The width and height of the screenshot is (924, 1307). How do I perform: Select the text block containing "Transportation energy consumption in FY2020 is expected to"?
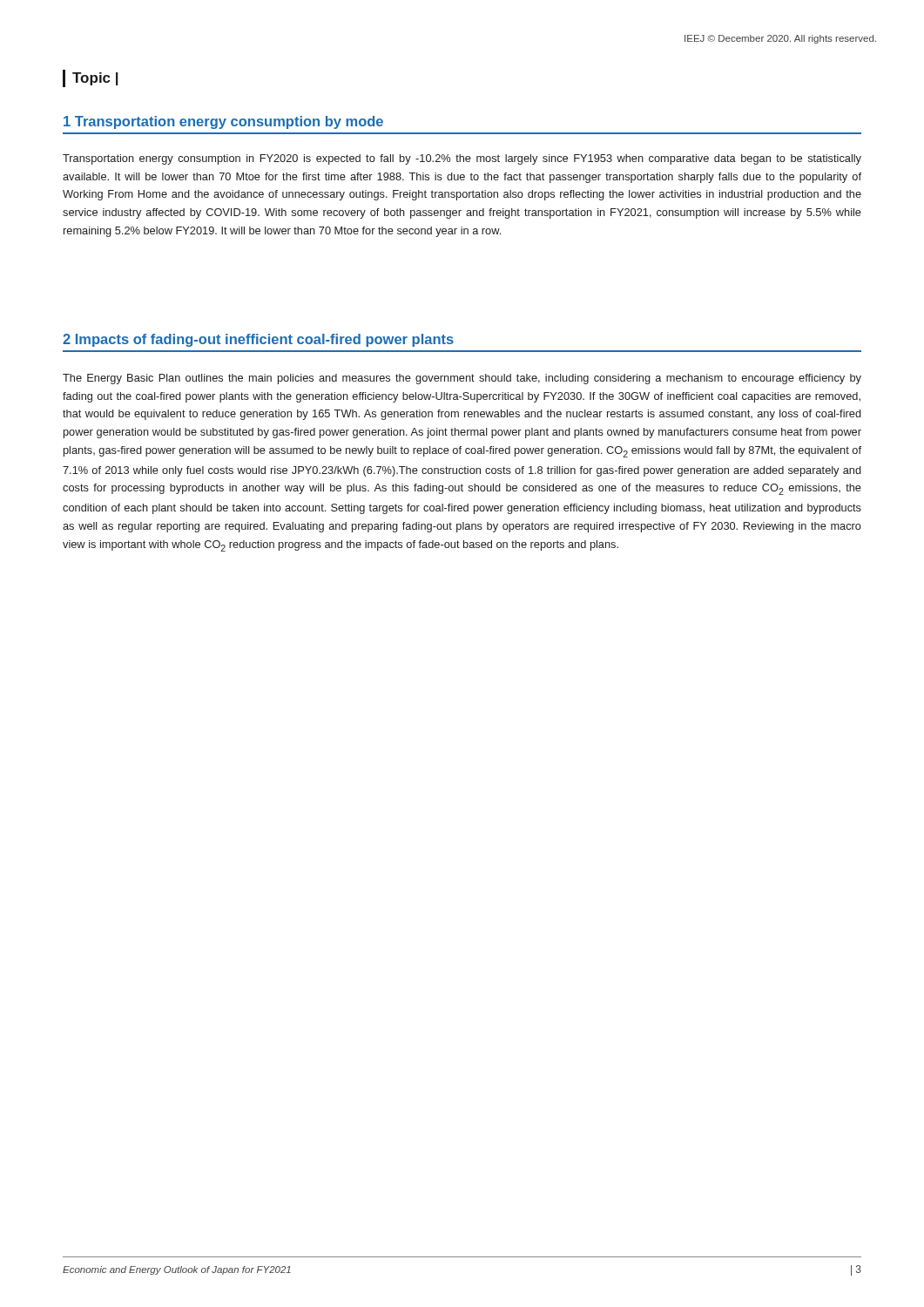(462, 194)
